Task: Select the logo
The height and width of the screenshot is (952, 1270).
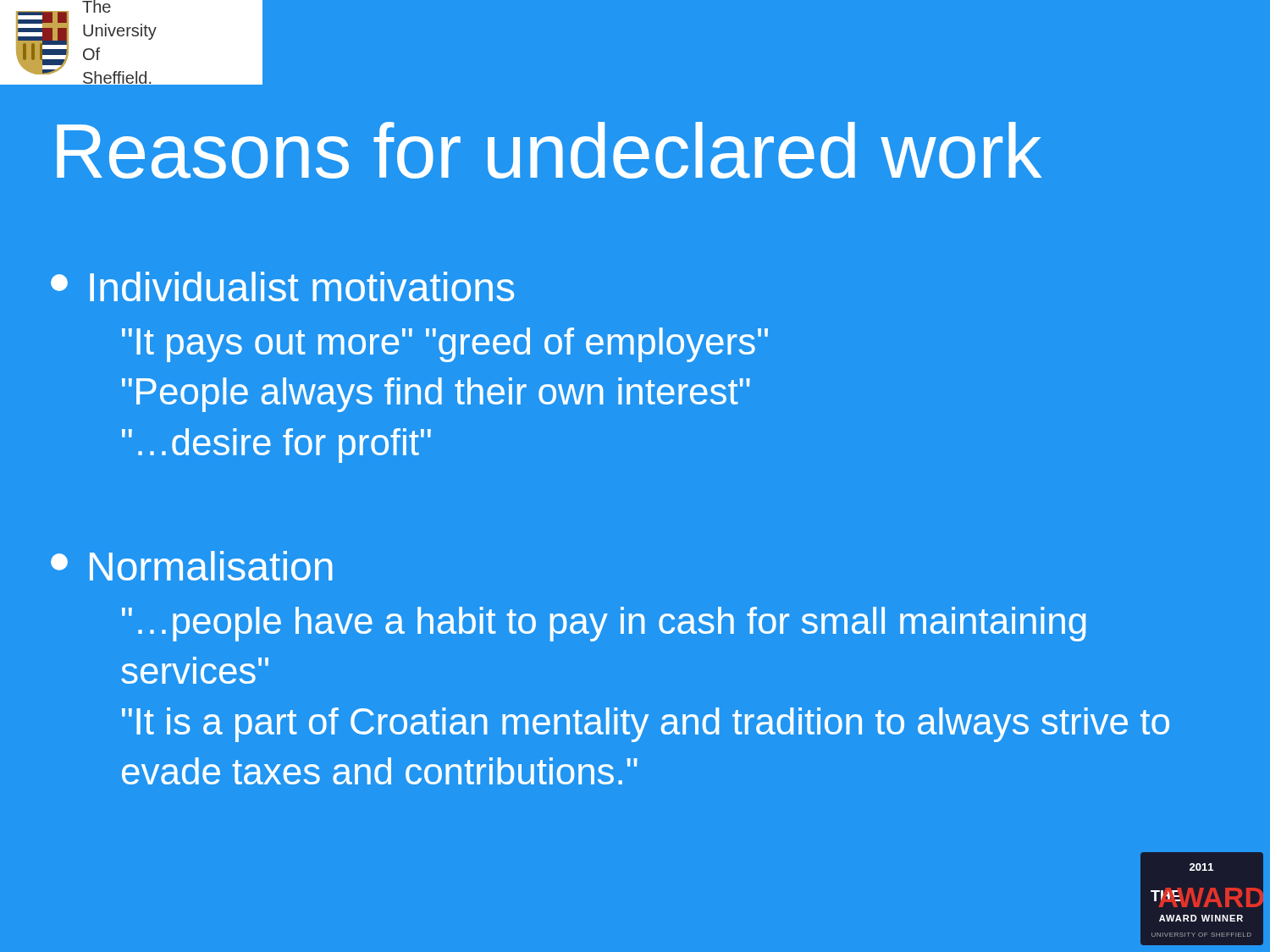Action: coord(1202,899)
